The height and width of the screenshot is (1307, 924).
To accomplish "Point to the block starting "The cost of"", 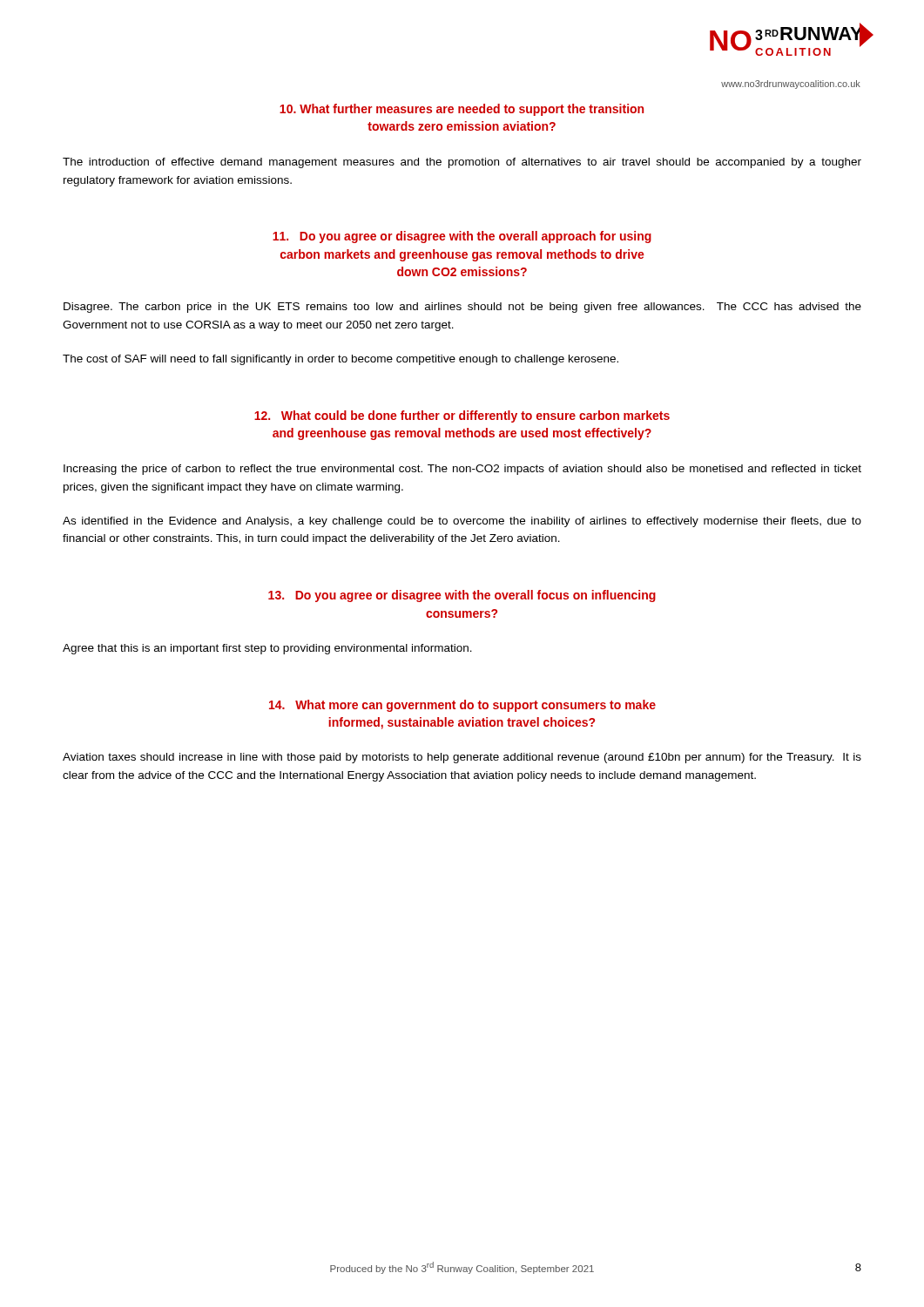I will tap(341, 359).
